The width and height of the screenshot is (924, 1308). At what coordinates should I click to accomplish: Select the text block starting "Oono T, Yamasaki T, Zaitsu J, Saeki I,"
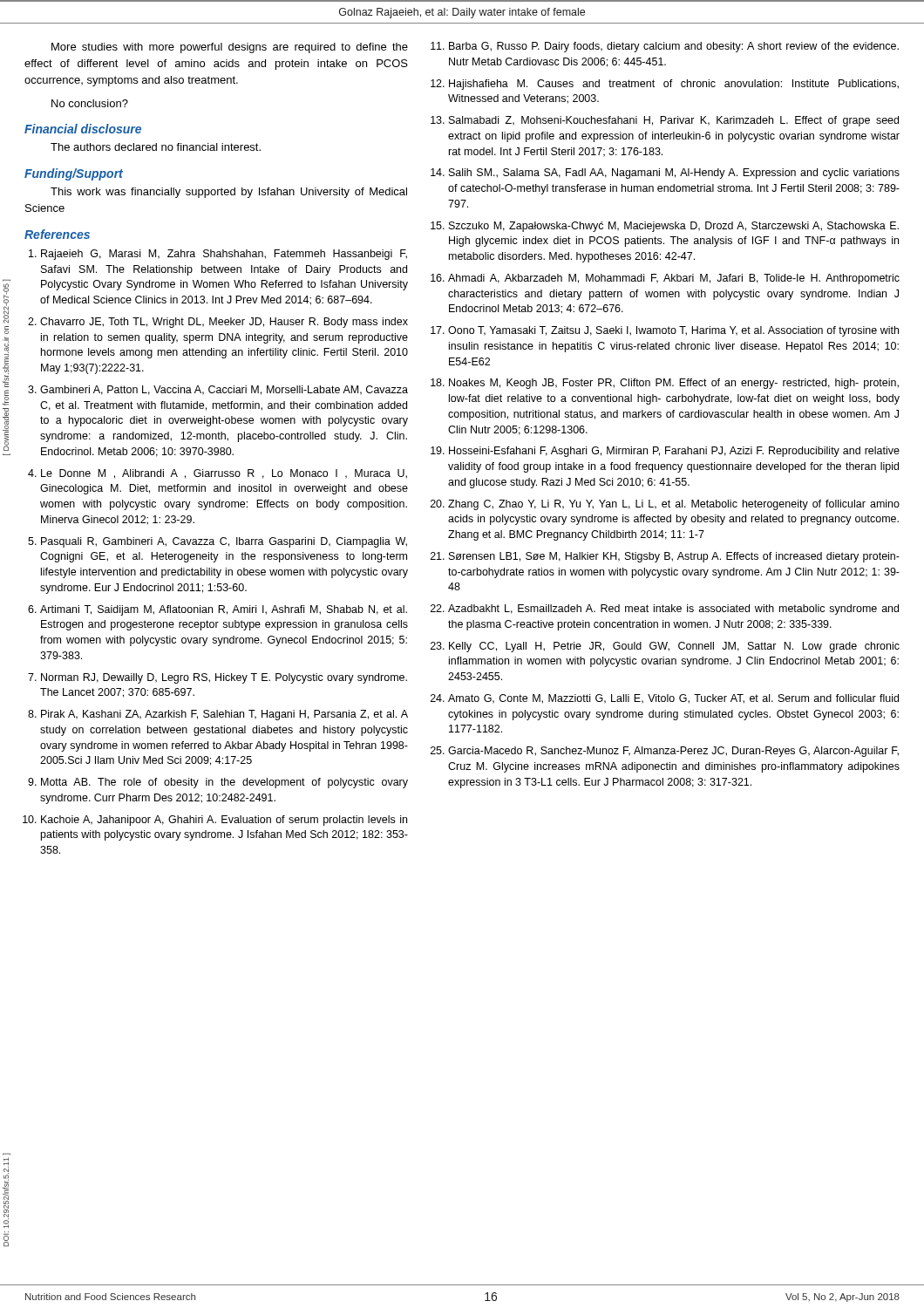pyautogui.click(x=666, y=347)
